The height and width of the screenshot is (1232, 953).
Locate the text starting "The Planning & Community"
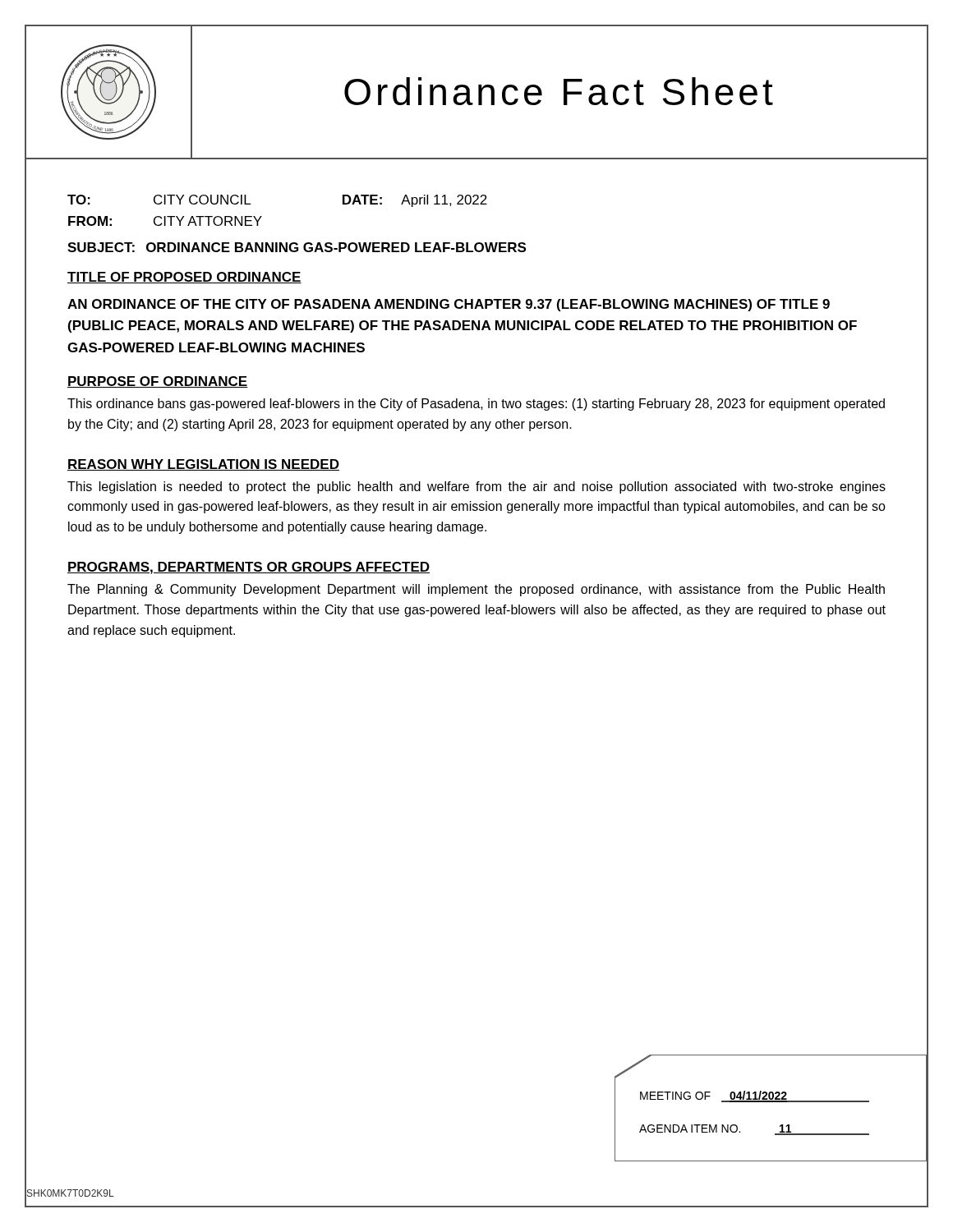(476, 610)
